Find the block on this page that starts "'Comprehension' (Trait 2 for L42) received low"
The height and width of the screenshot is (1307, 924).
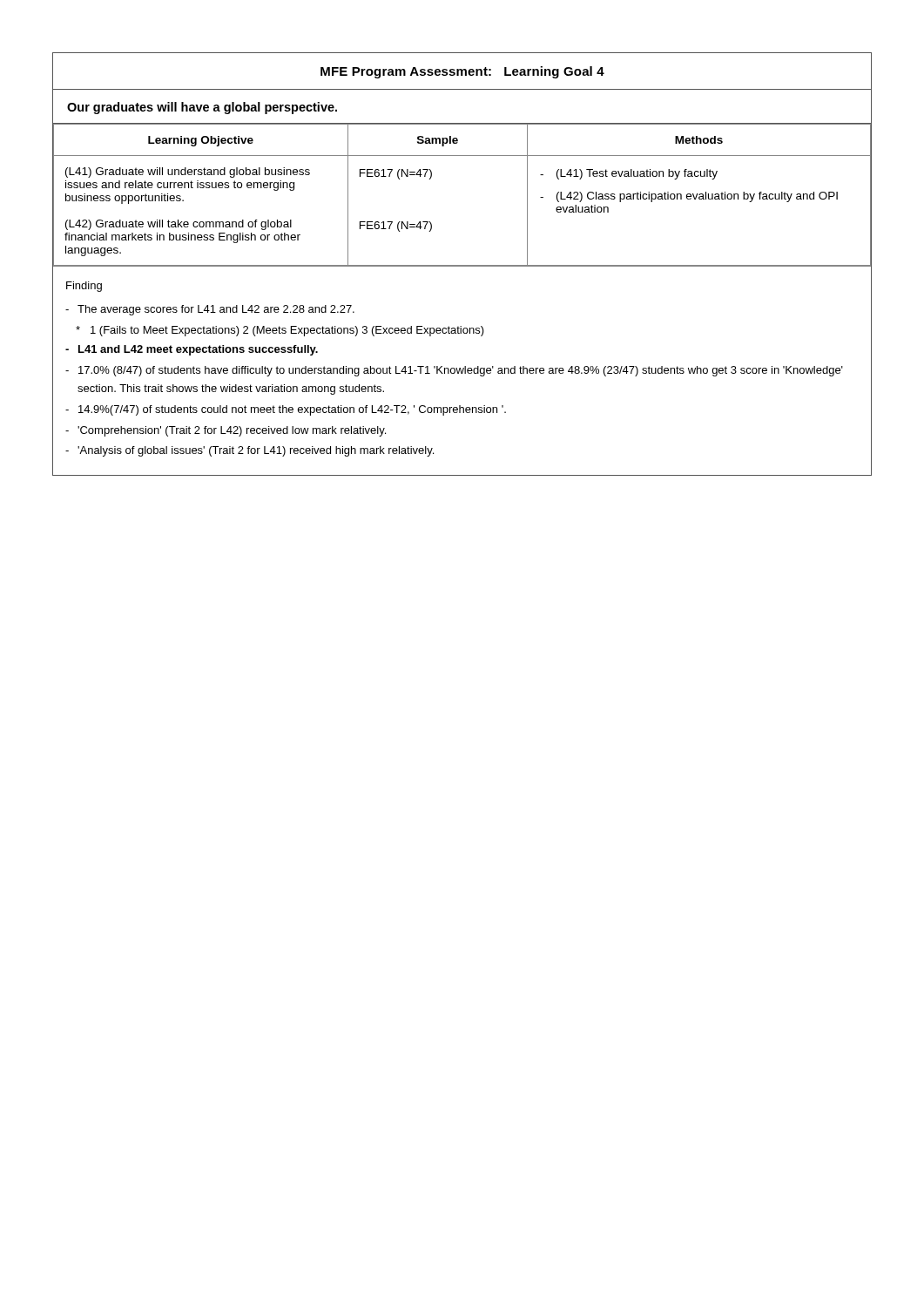pyautogui.click(x=226, y=430)
